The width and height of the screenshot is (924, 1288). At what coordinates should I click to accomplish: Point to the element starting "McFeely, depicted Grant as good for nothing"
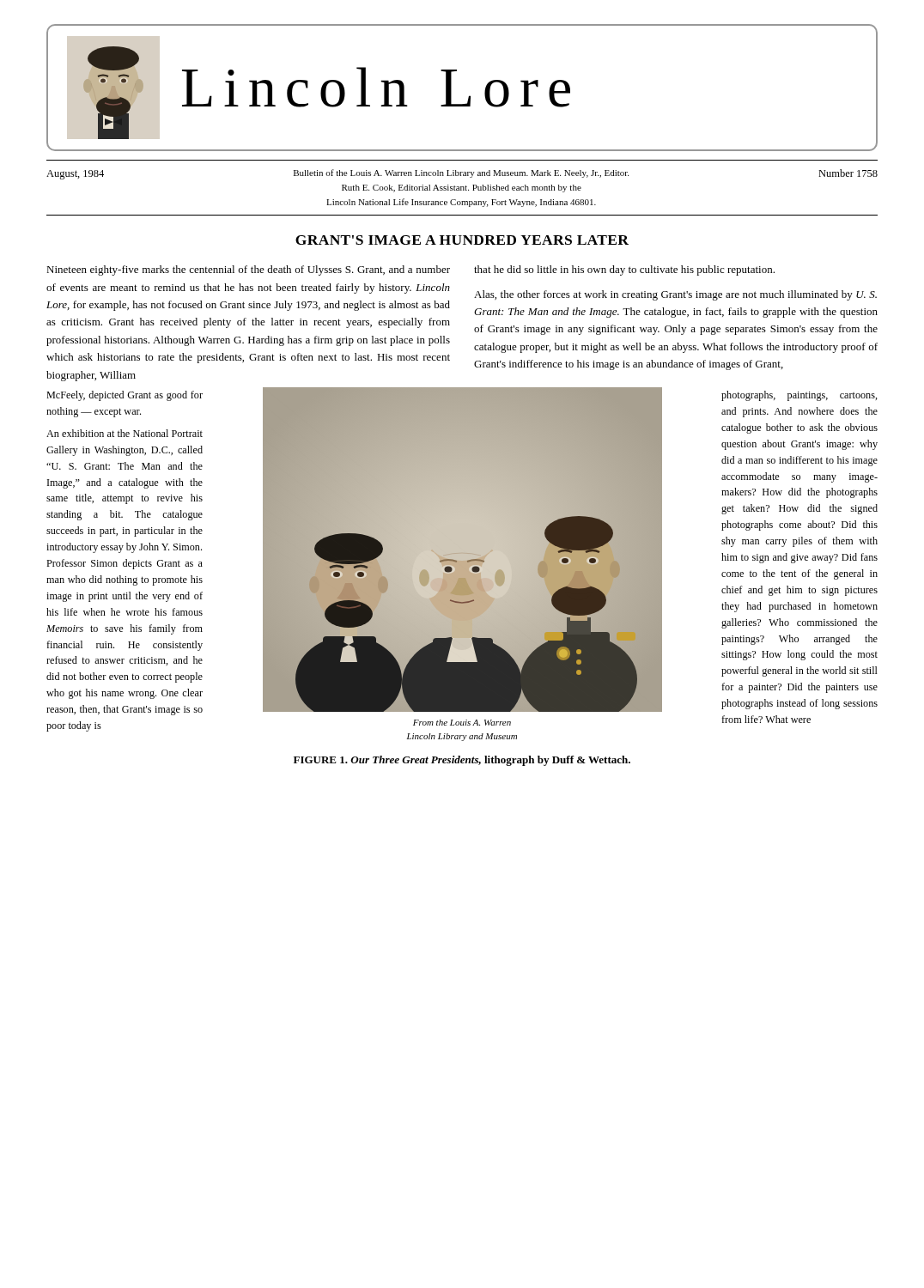click(125, 561)
